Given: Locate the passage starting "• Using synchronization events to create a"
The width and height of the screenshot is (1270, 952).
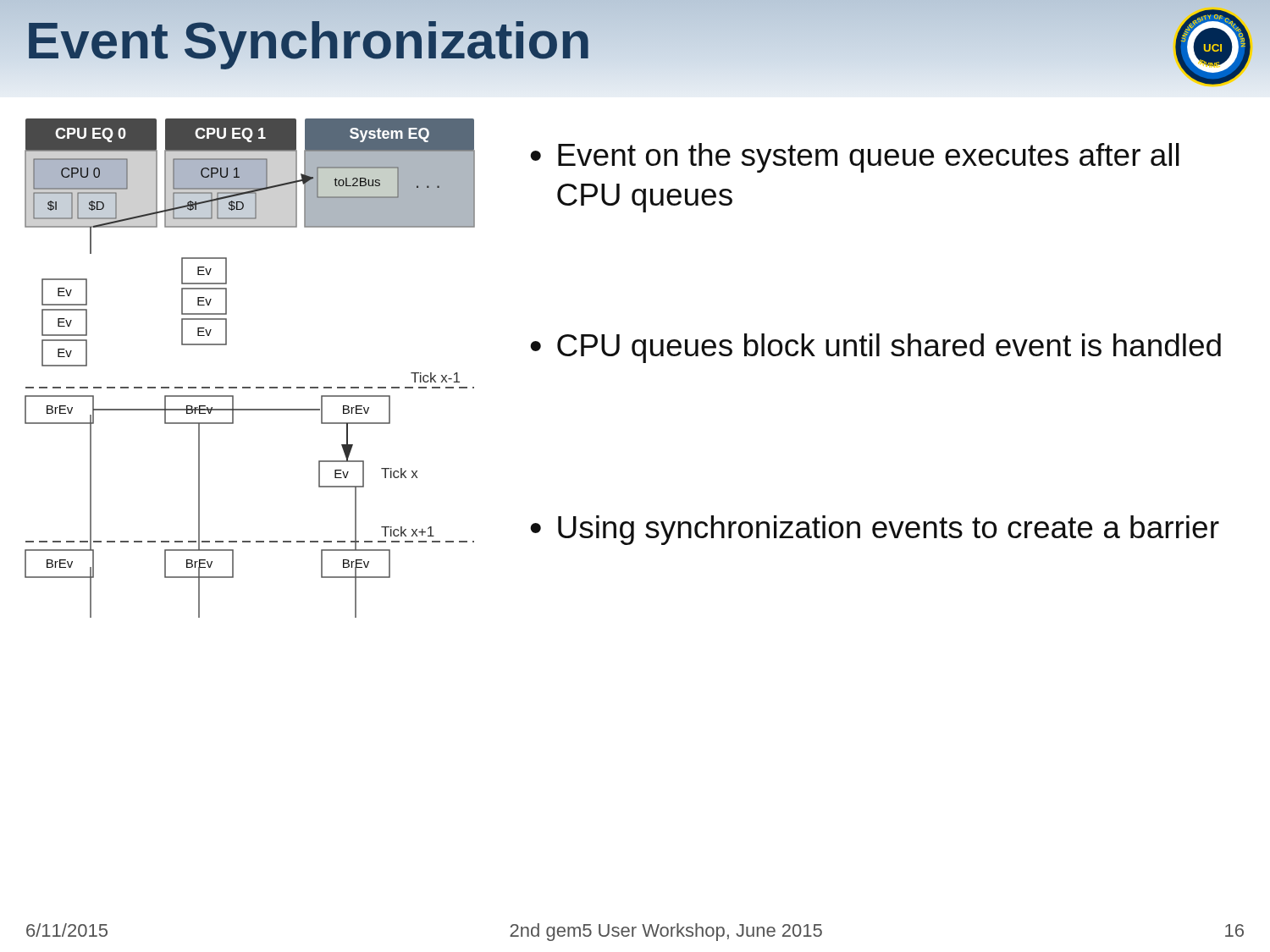Looking at the screenshot, I should [x=874, y=528].
